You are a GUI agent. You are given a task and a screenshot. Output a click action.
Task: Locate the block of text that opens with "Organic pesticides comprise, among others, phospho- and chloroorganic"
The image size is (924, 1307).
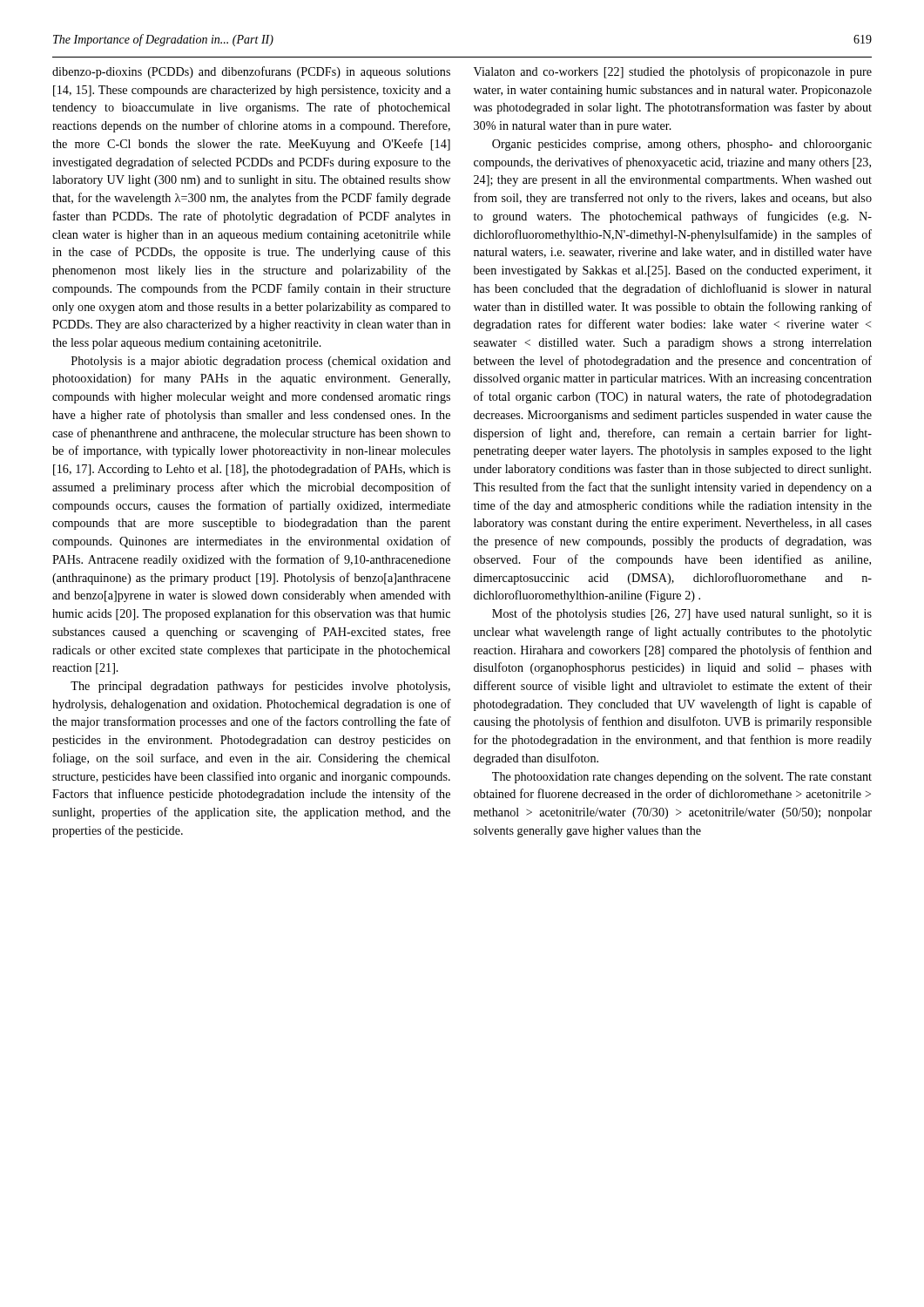pos(673,370)
